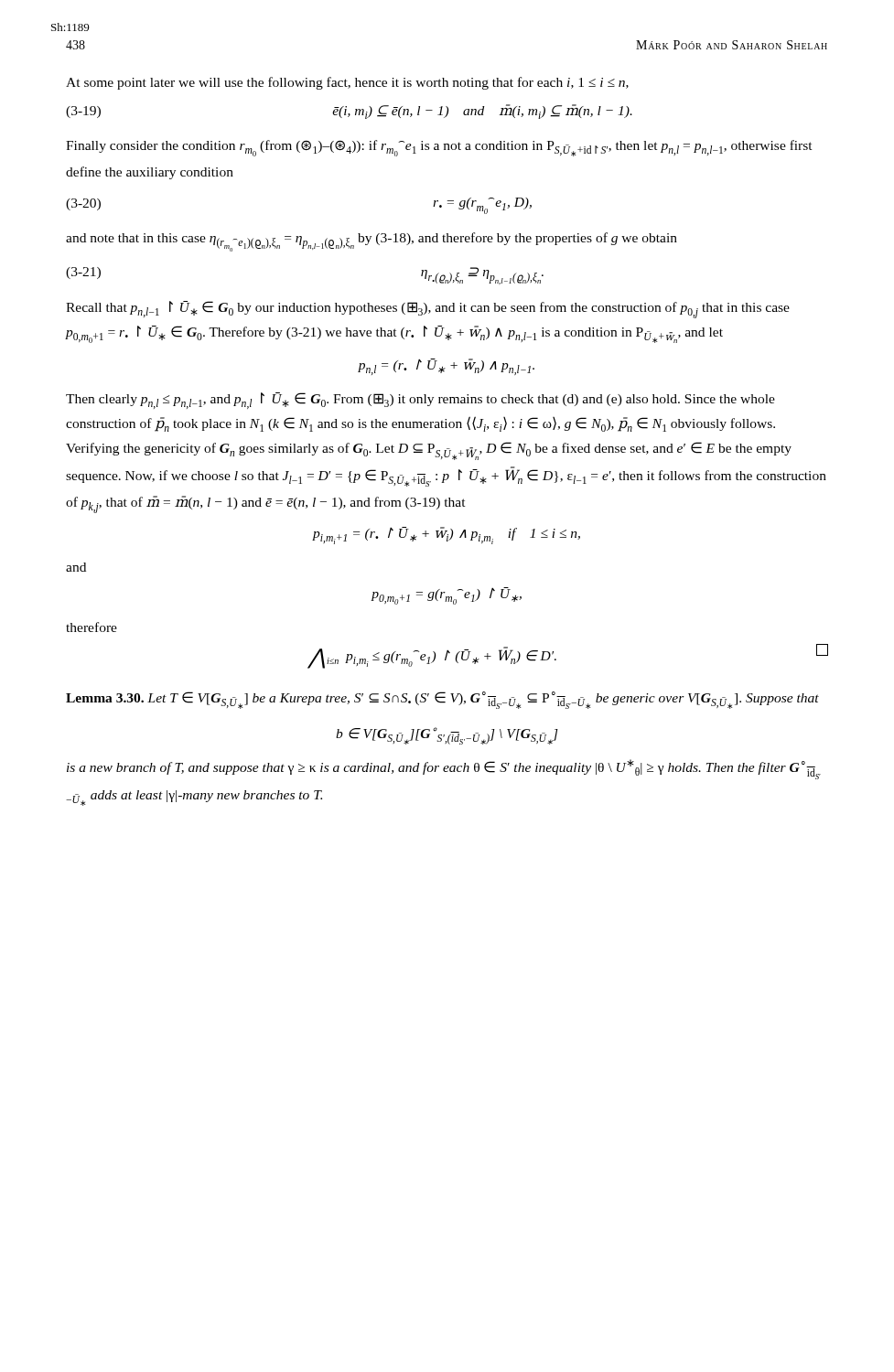This screenshot has height=1372, width=894.
Task: Click the passage that begins "At some point"
Action: coord(347,82)
